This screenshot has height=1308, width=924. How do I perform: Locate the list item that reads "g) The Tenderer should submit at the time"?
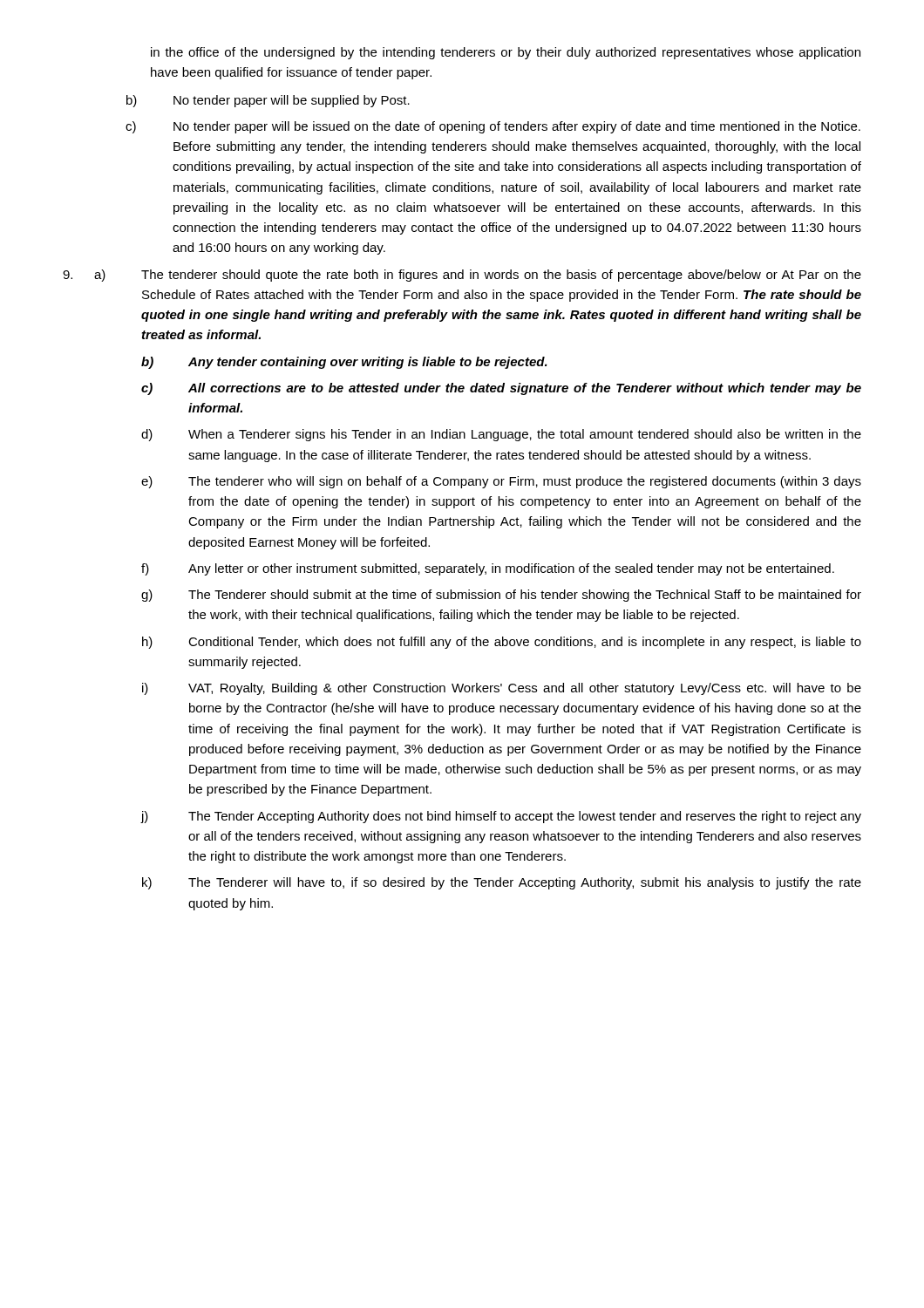pyautogui.click(x=501, y=605)
